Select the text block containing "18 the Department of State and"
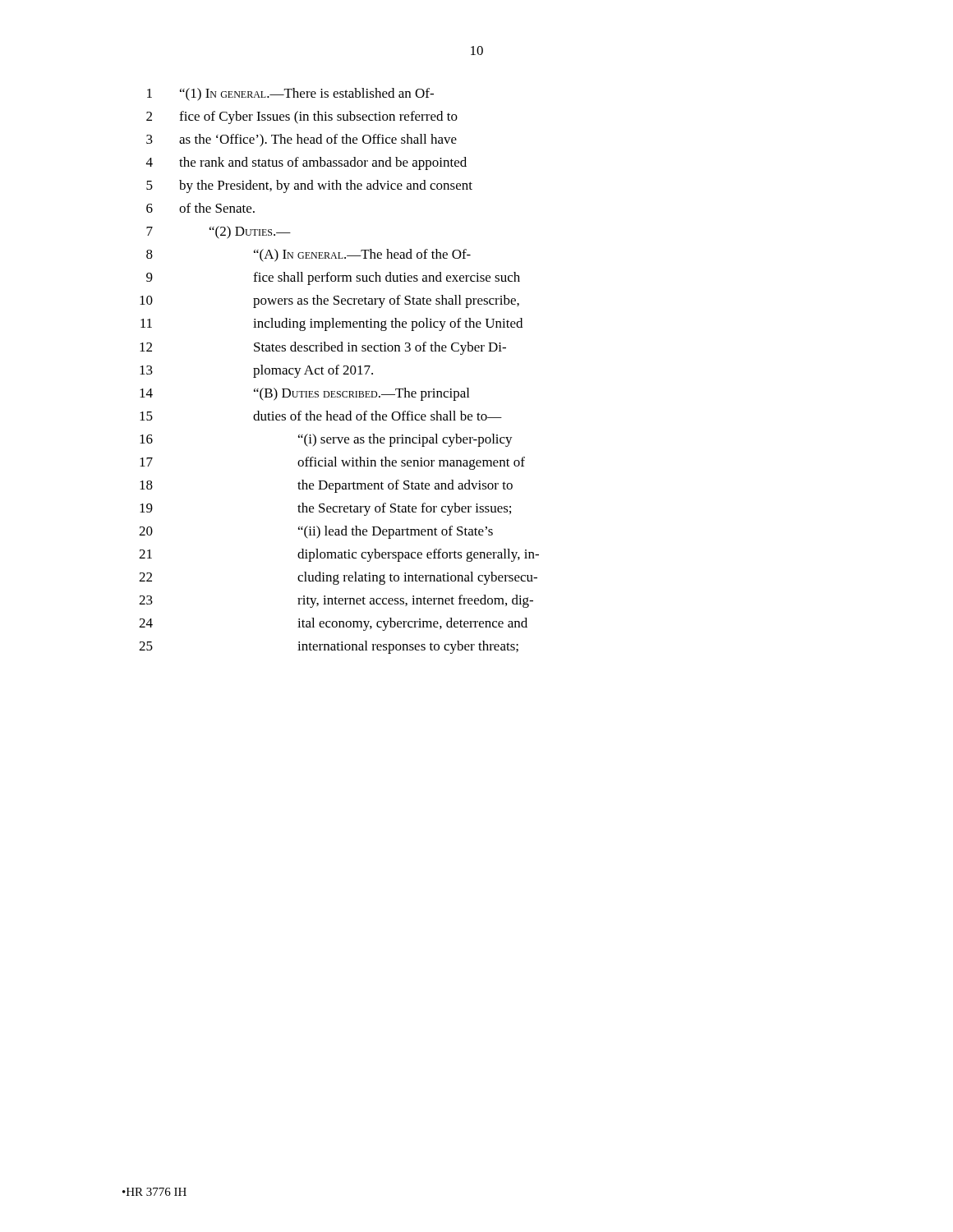 point(476,485)
